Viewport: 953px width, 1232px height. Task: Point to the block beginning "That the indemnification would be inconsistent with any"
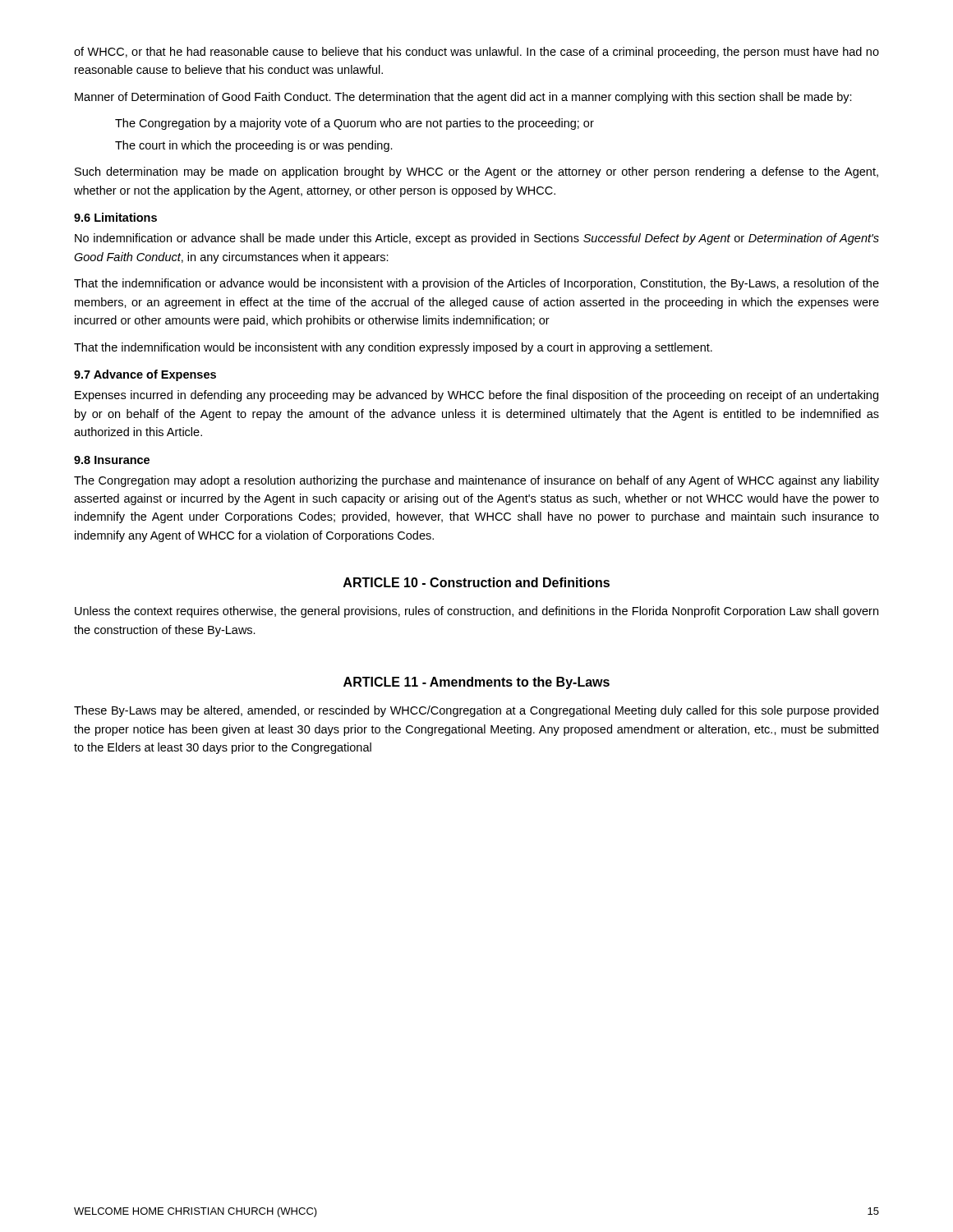pos(393,347)
